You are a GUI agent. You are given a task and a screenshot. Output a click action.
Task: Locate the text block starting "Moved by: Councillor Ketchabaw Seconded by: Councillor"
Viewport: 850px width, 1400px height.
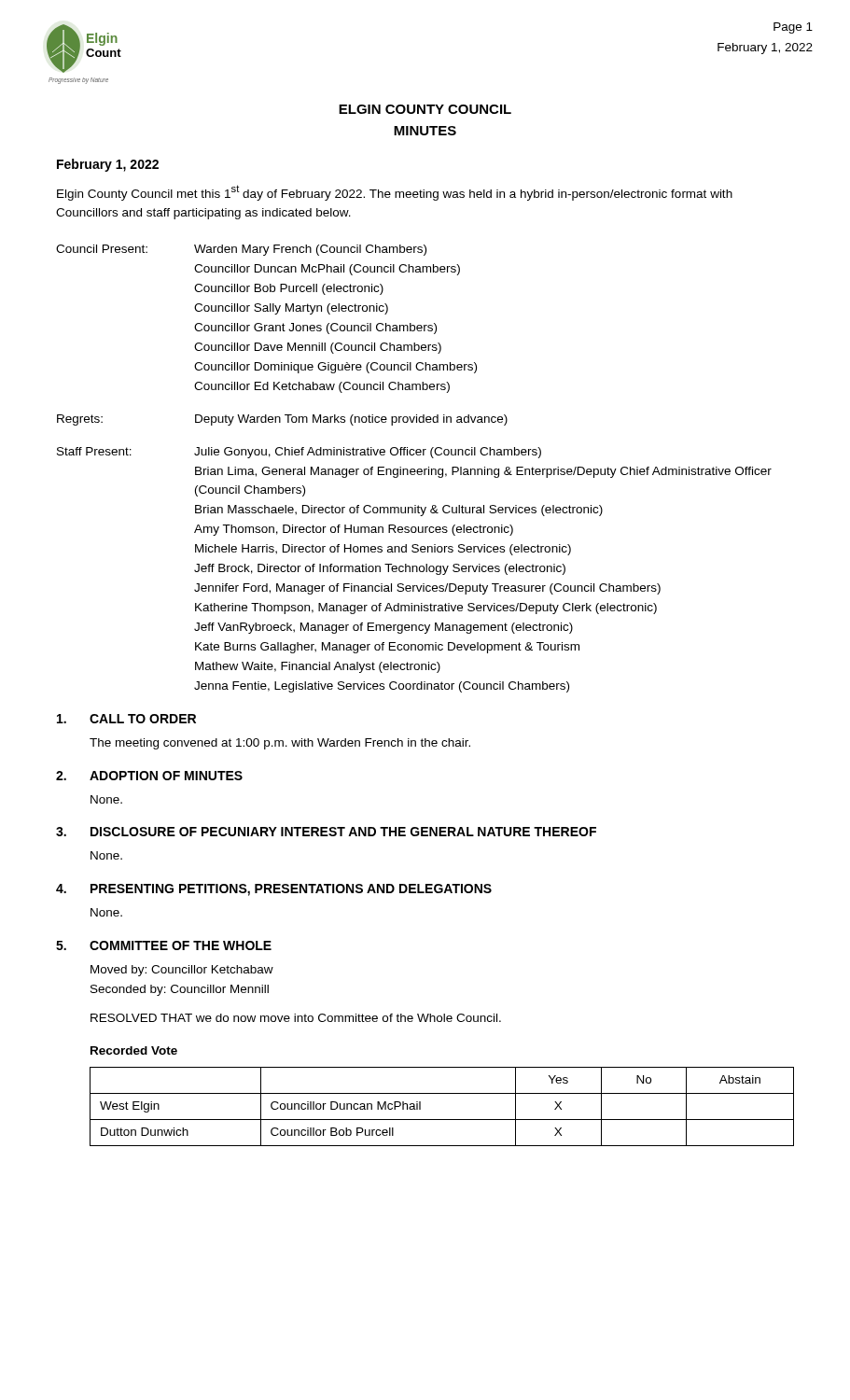(181, 979)
